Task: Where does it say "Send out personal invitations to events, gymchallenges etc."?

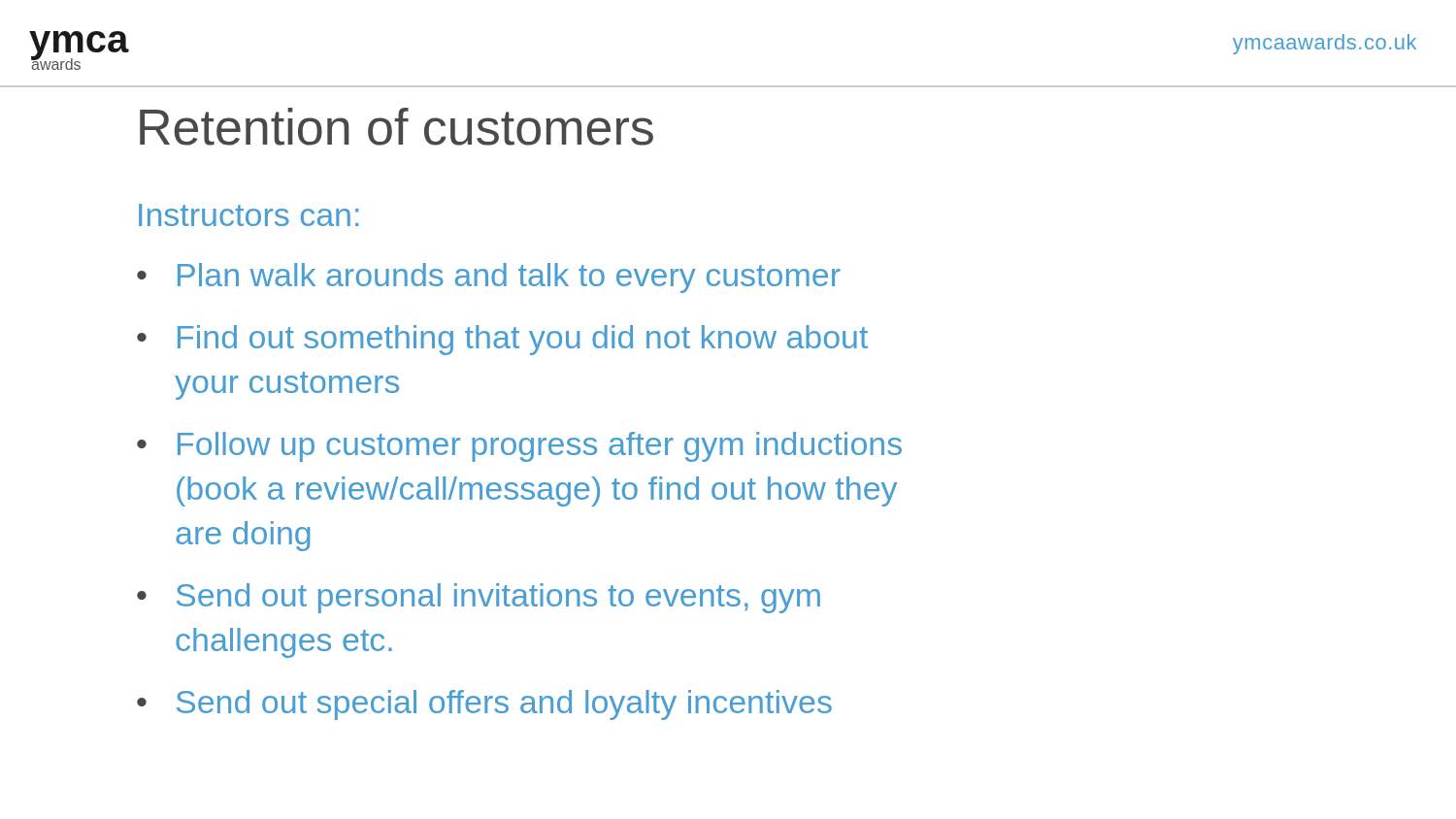Action: (499, 617)
